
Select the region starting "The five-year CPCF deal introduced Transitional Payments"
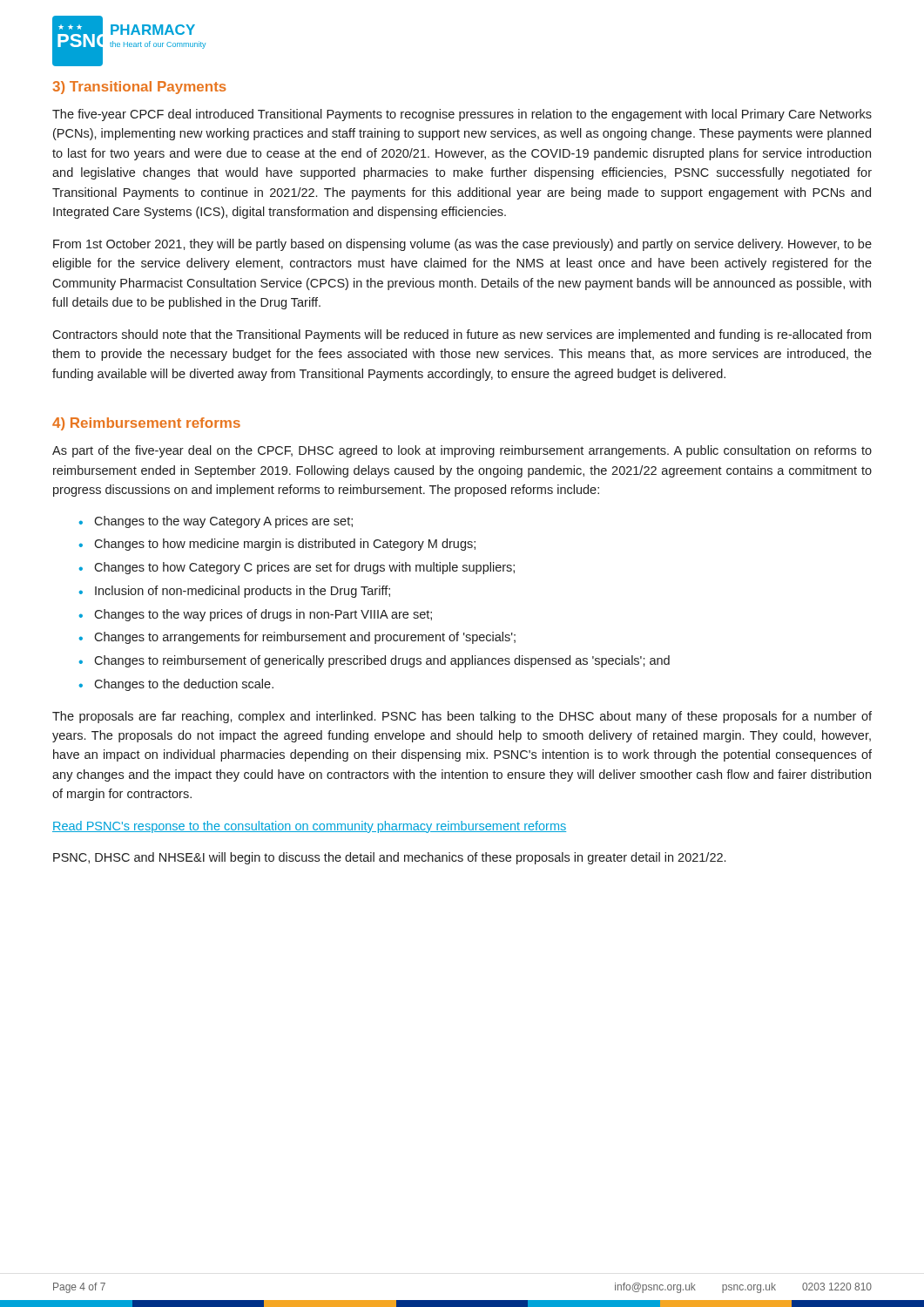point(462,163)
